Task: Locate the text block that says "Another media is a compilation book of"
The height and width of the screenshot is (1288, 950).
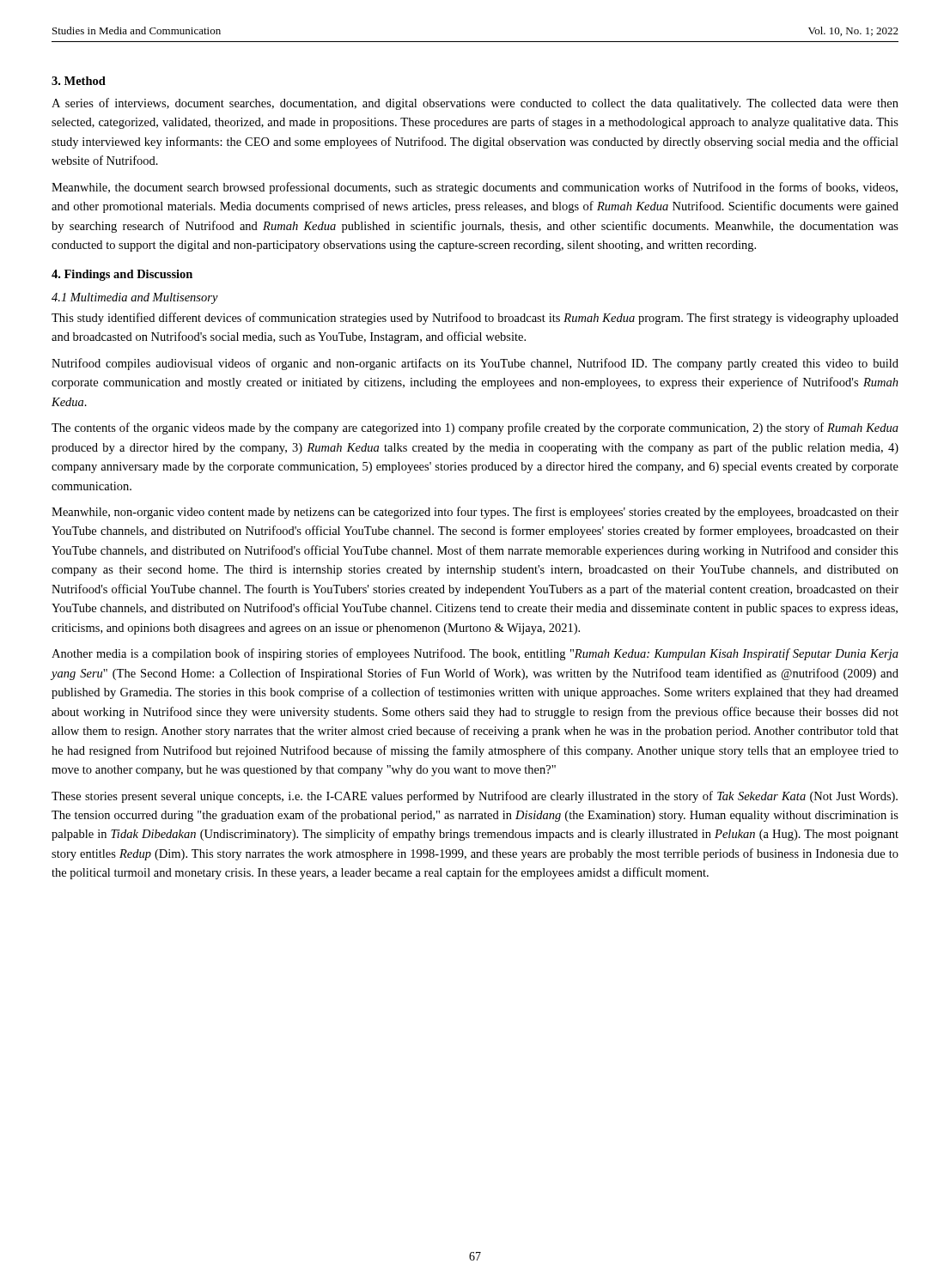Action: click(475, 712)
